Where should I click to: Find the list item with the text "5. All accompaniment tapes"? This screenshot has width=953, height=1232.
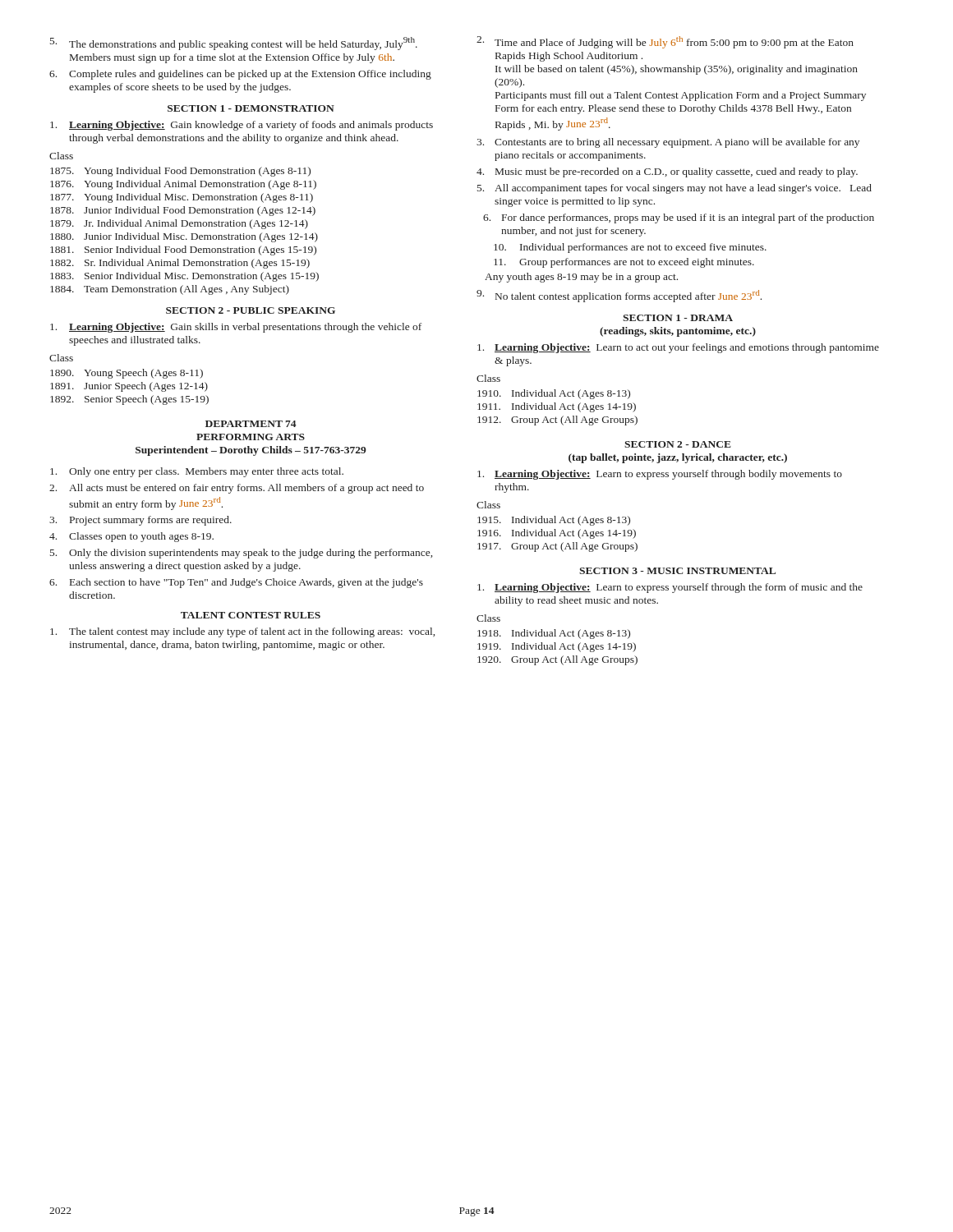678,195
